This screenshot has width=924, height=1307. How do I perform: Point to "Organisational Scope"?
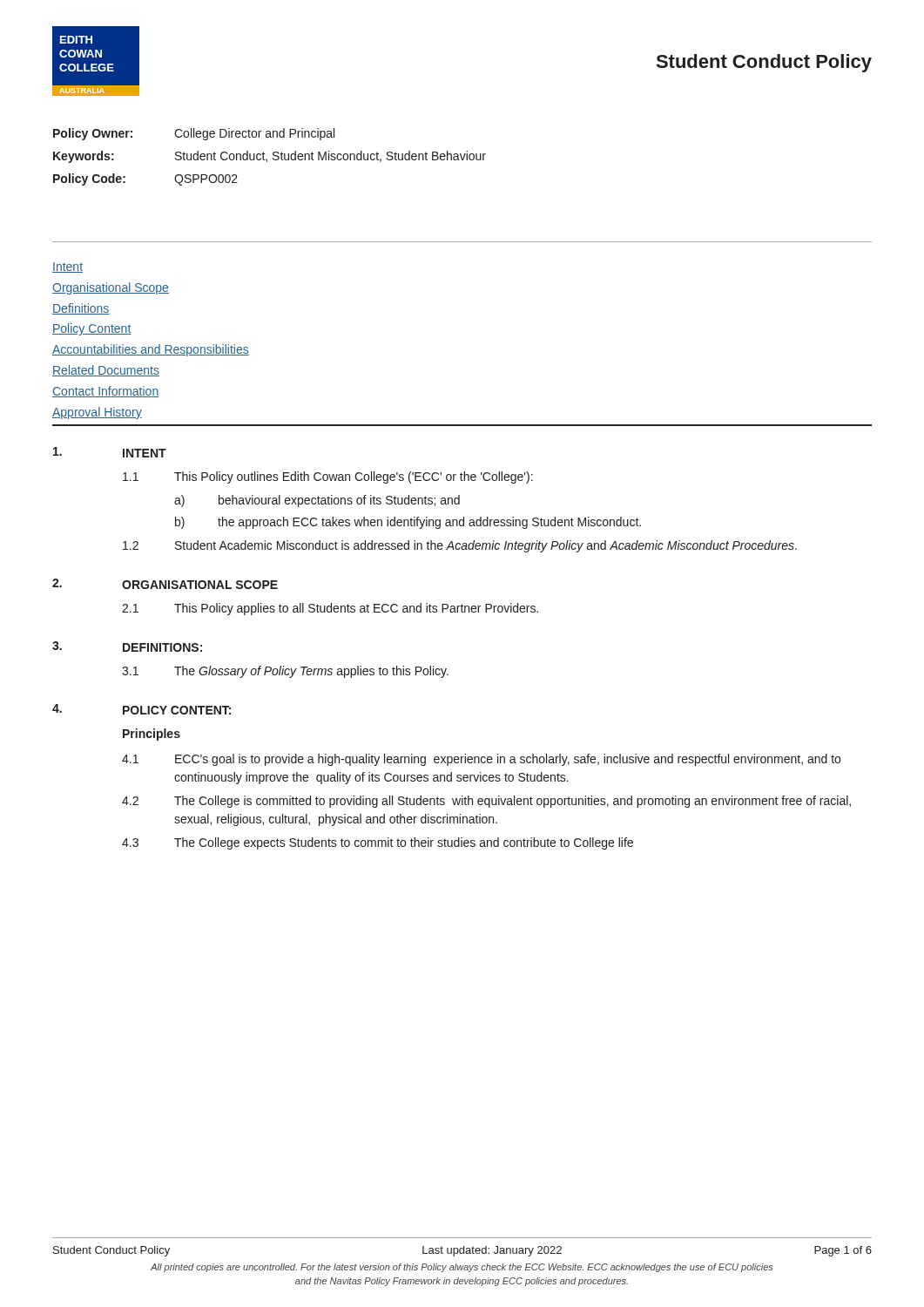click(151, 288)
